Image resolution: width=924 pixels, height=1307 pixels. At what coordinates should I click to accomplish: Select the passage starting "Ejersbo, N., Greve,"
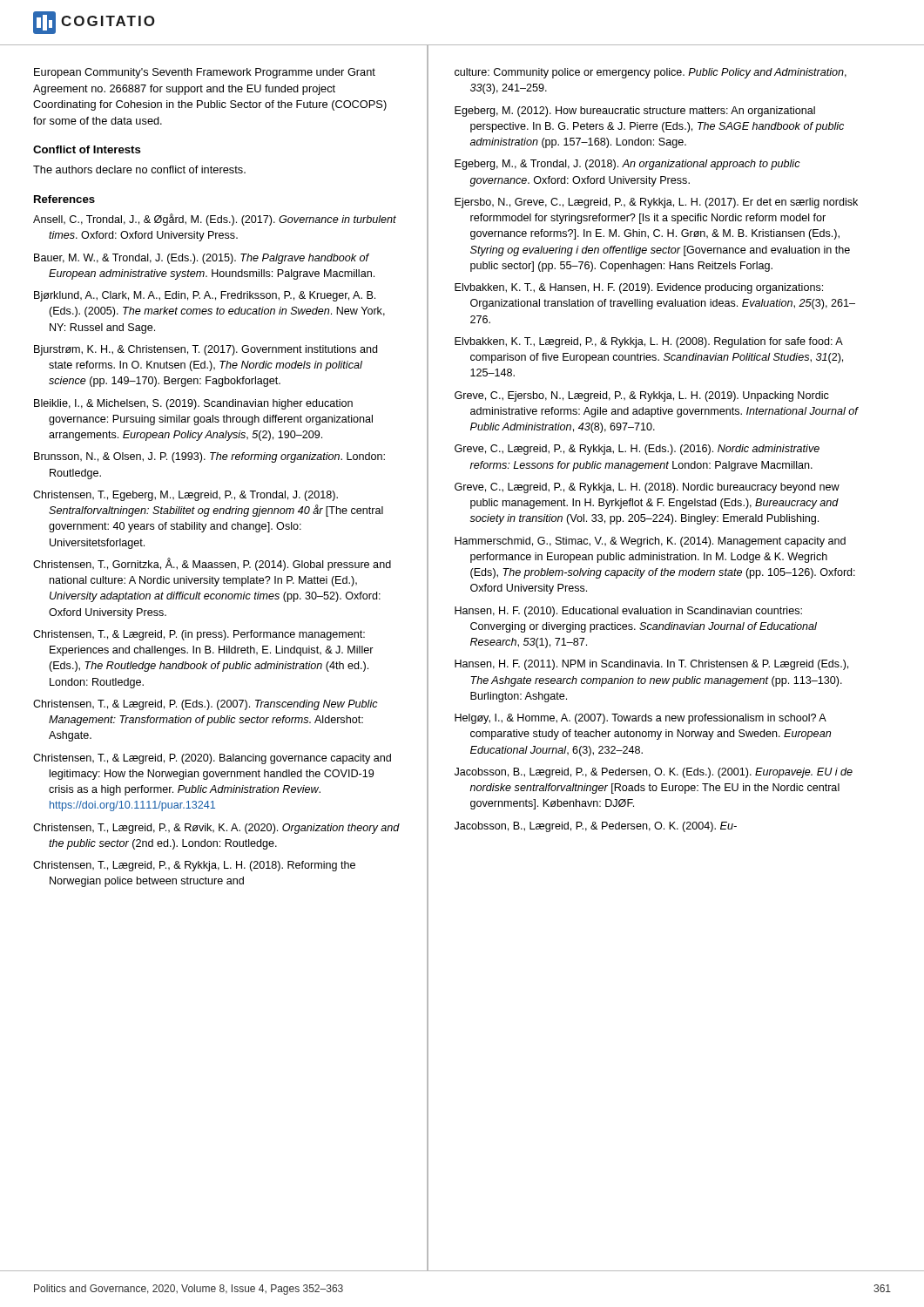click(656, 234)
